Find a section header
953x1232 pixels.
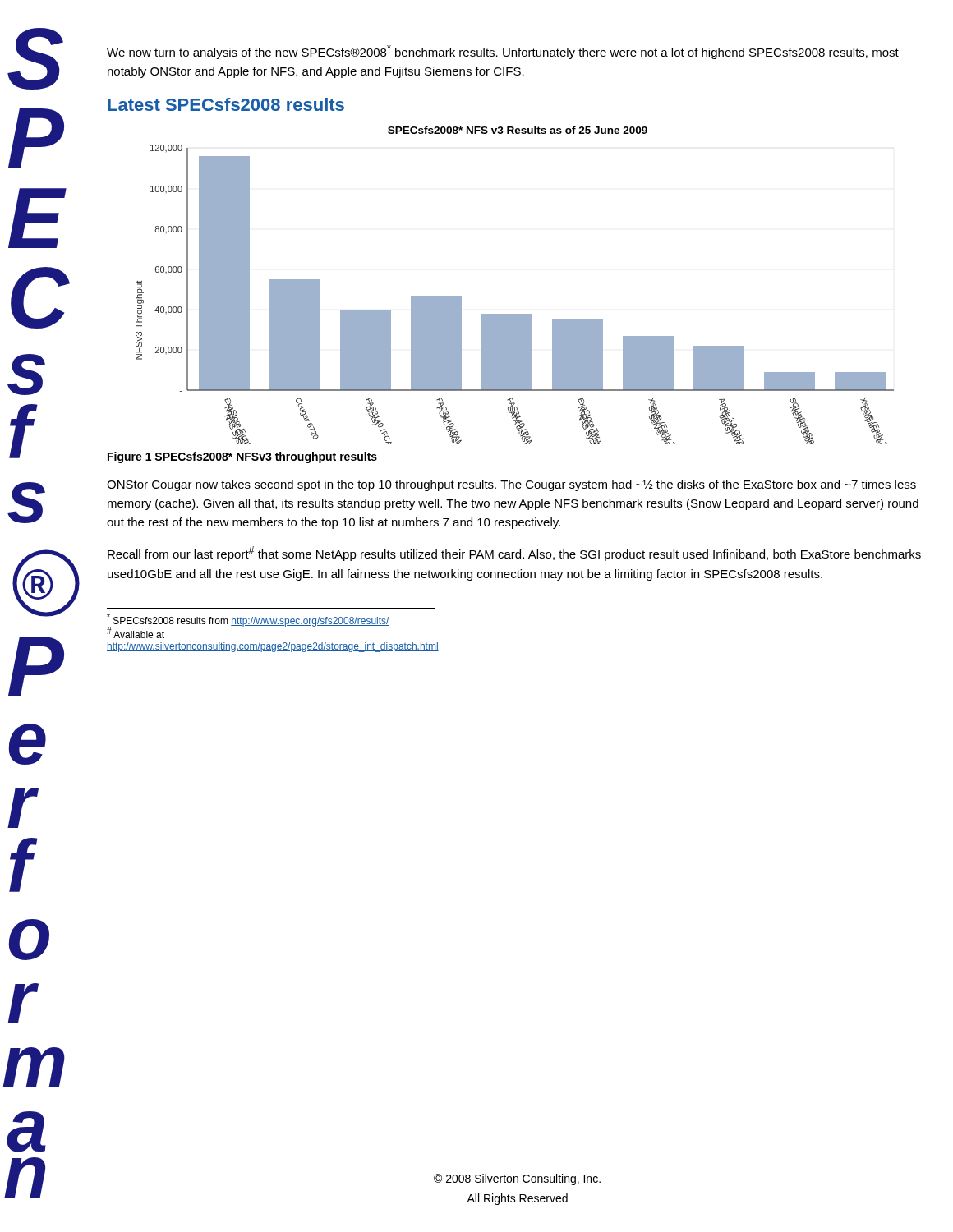pyautogui.click(x=226, y=104)
